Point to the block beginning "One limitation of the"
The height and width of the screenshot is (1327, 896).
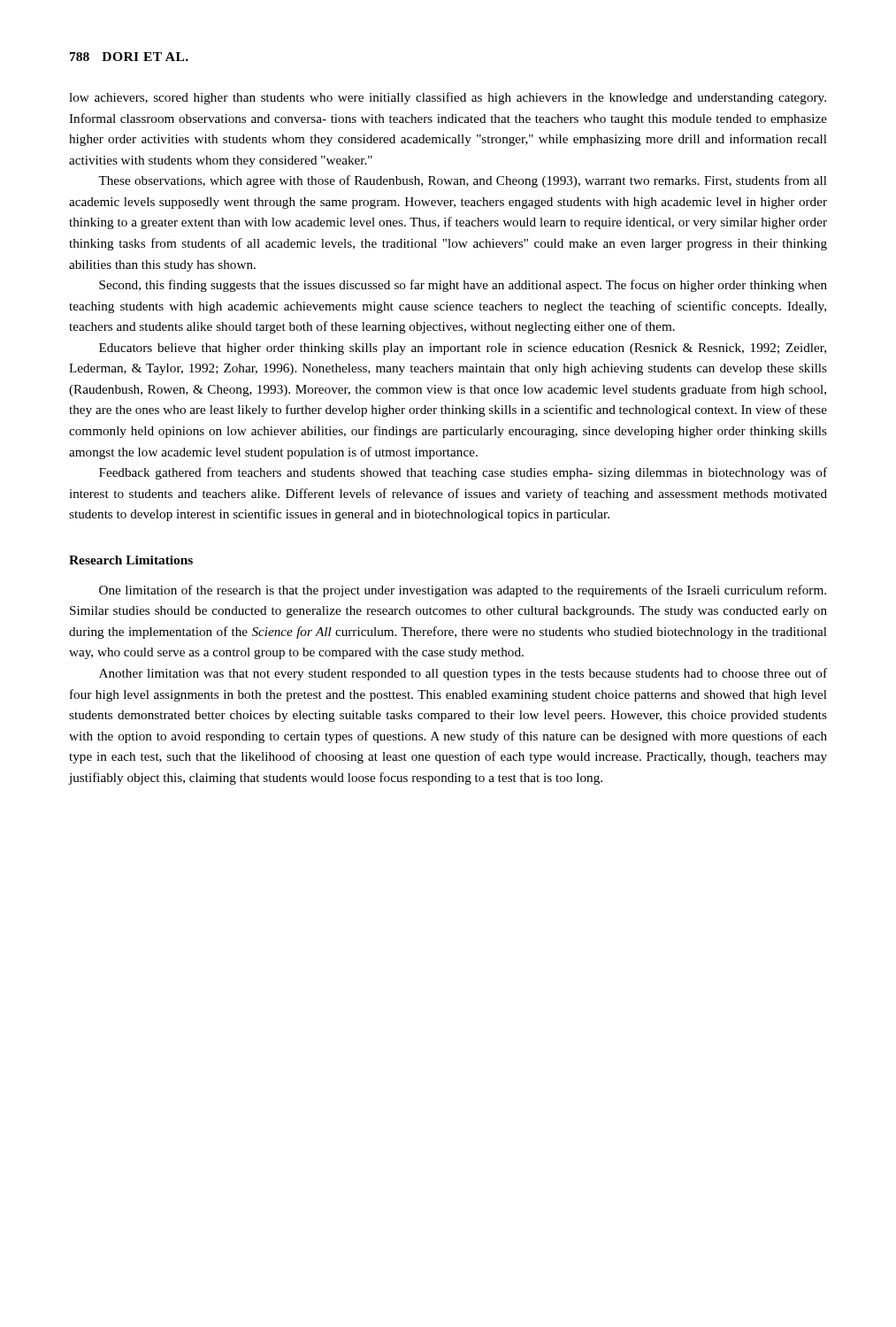448,683
